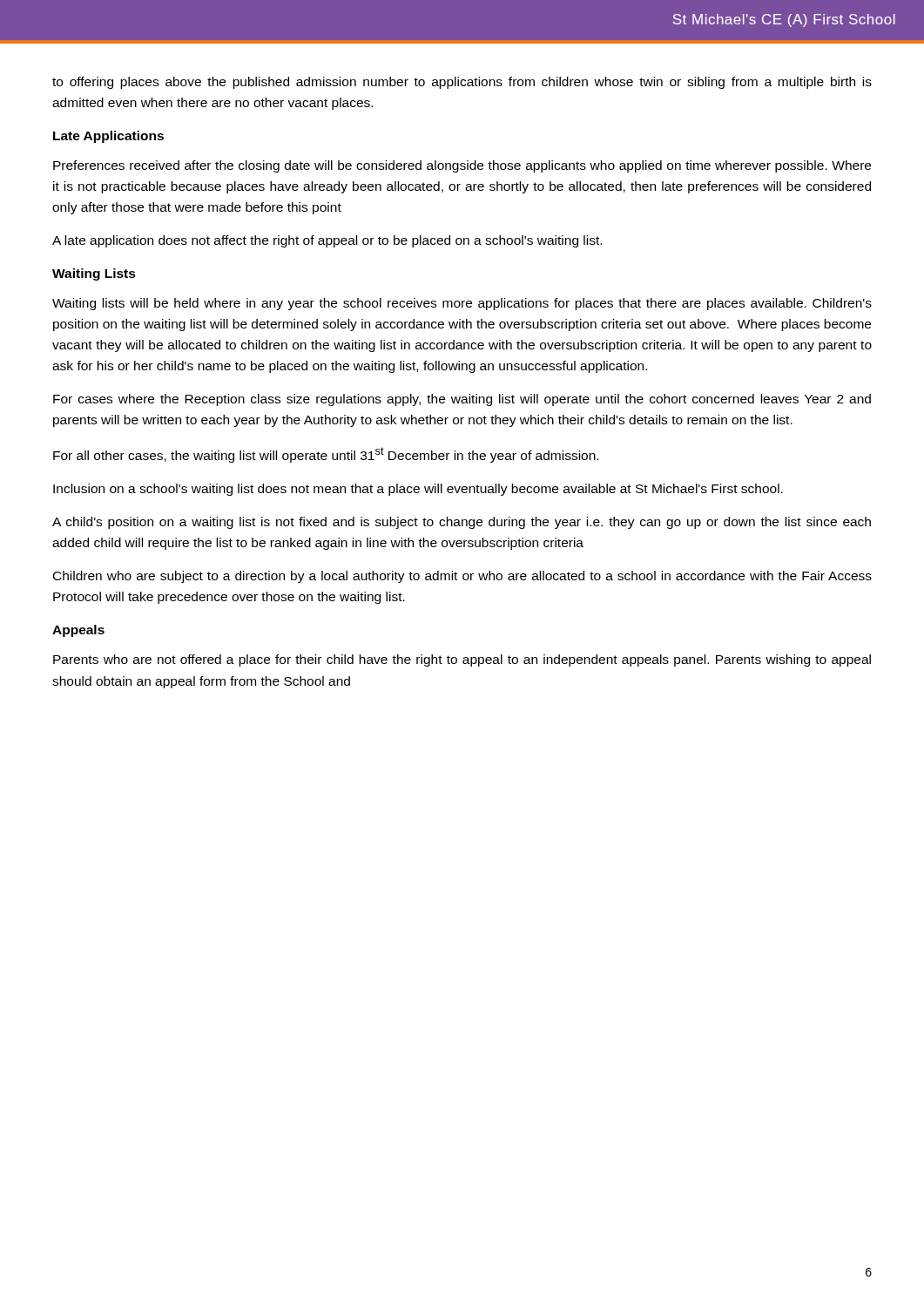Click on the text block with the text "Inclusion on a school's waiting list does not"
Image resolution: width=924 pixels, height=1307 pixels.
coord(418,489)
